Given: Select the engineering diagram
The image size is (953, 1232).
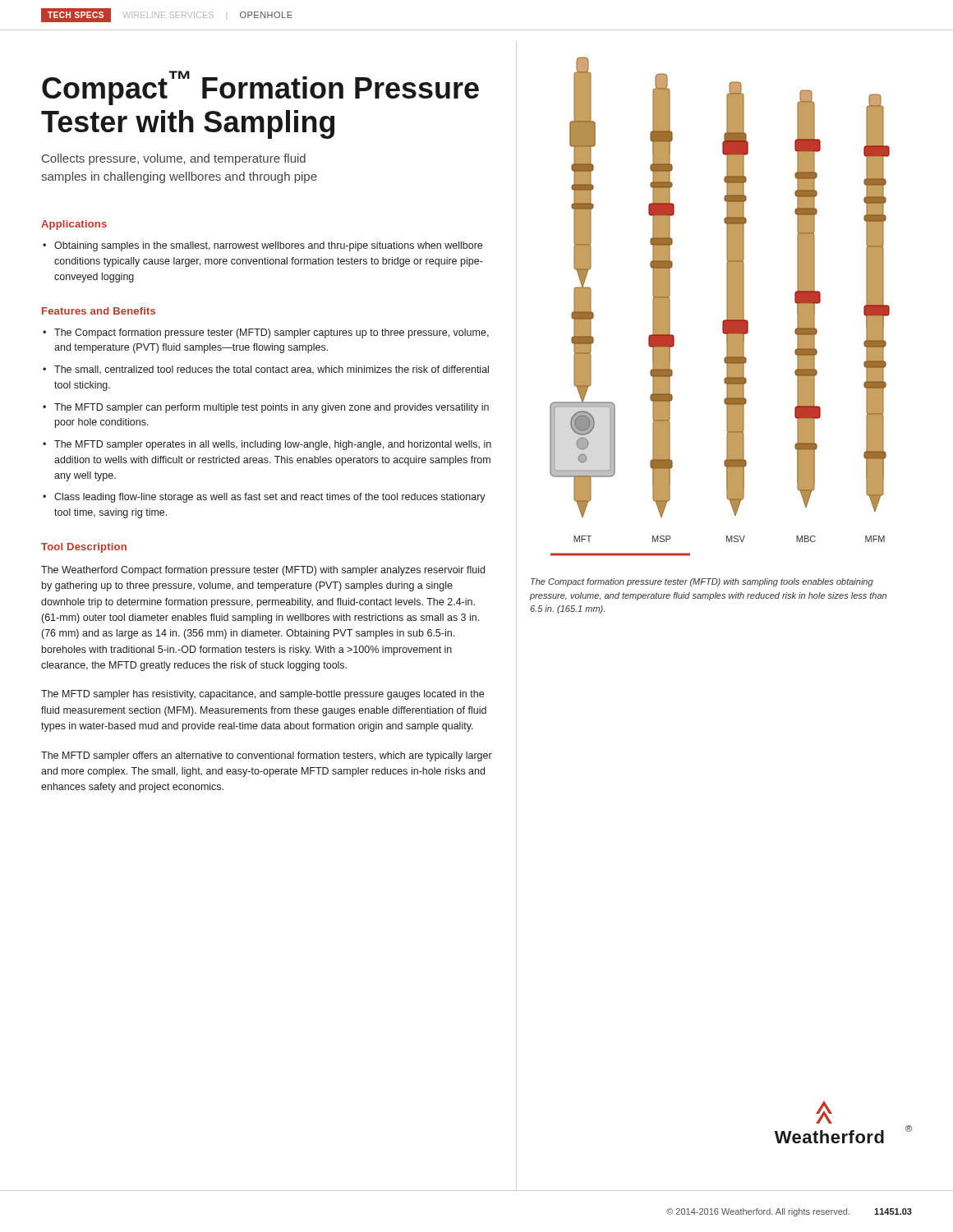Looking at the screenshot, I should point(719,312).
